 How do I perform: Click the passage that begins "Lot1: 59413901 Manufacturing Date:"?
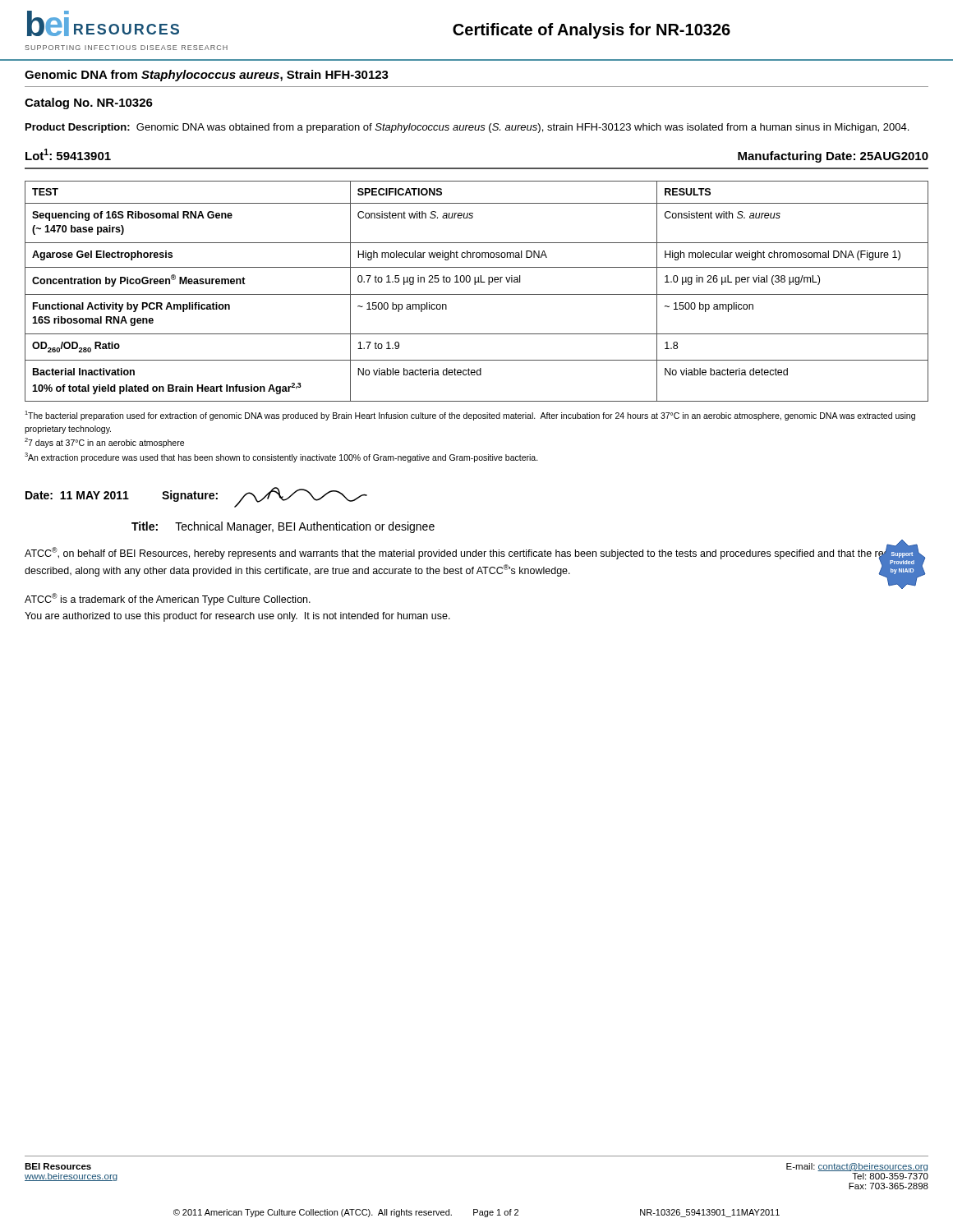point(73,156)
